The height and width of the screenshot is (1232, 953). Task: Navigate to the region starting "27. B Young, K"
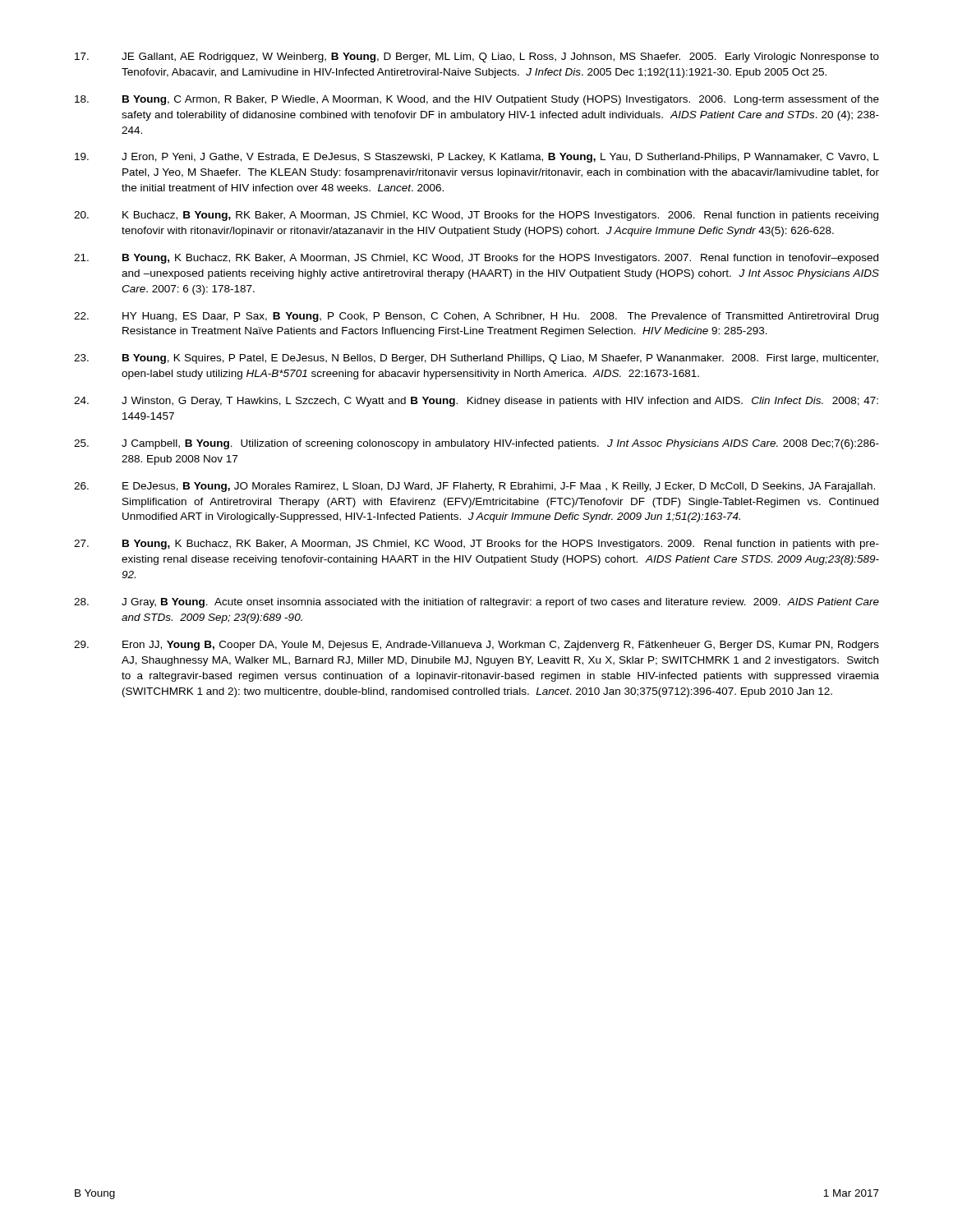(476, 560)
